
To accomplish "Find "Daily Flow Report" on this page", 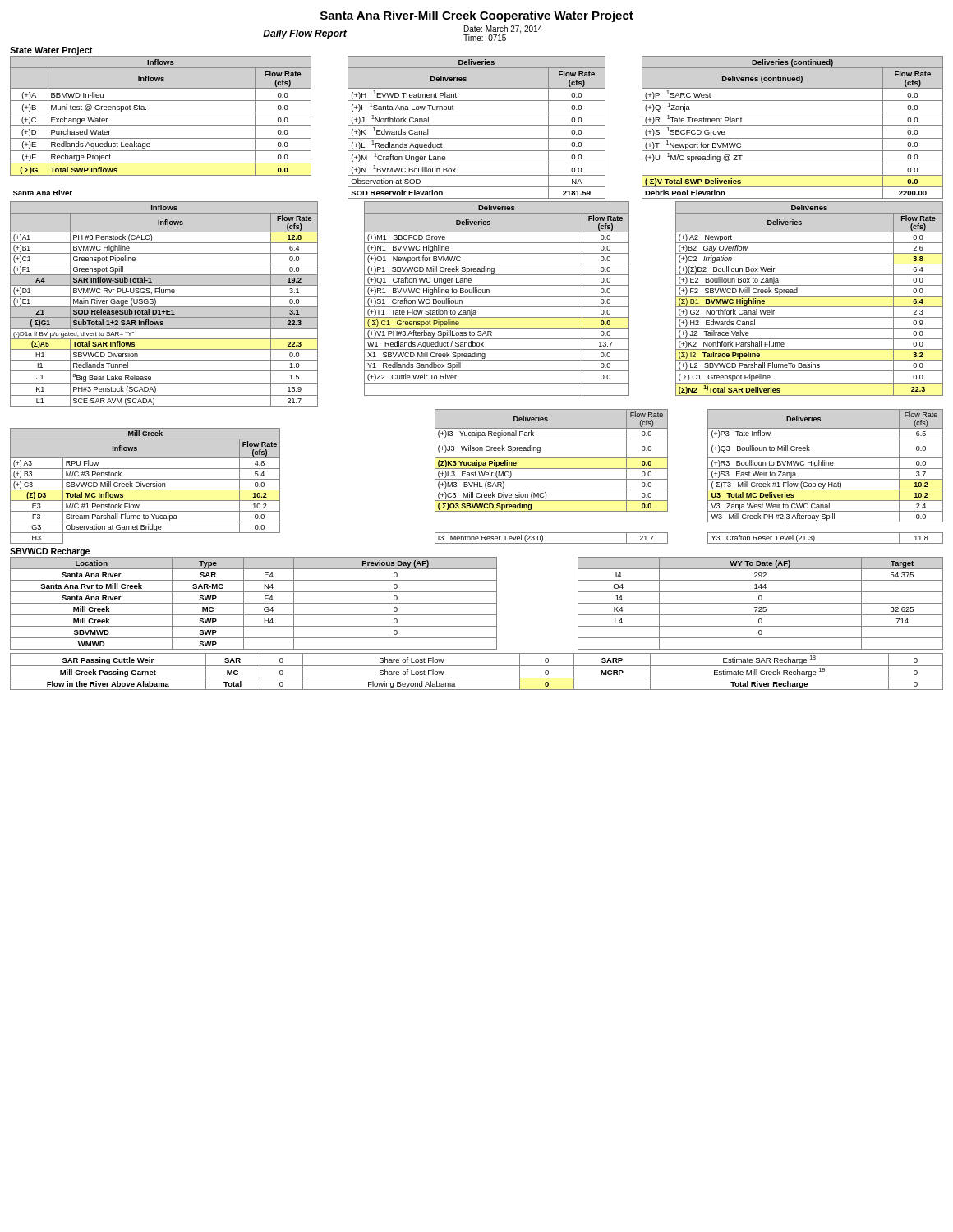I will coord(305,34).
